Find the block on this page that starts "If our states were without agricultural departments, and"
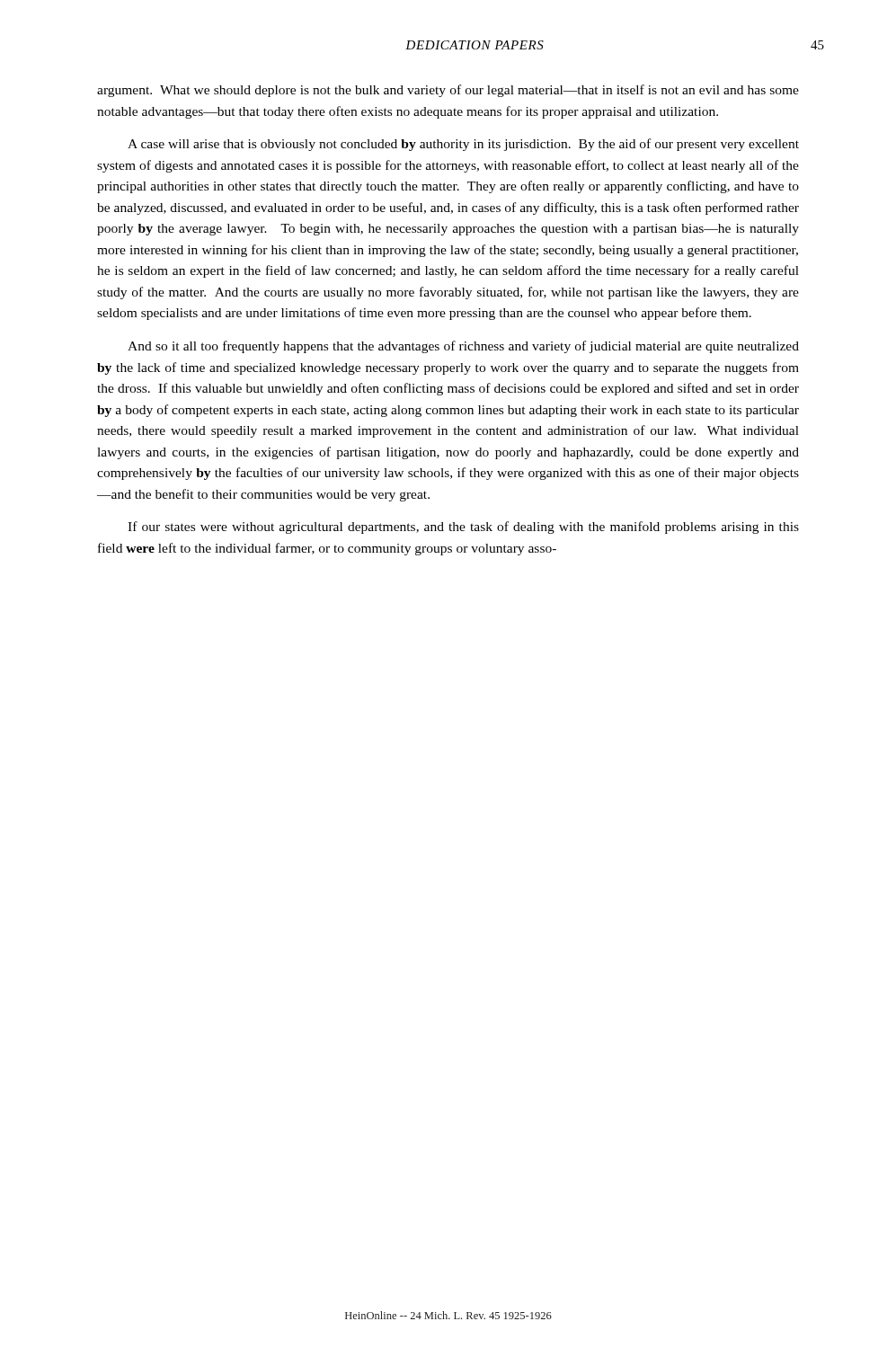 (448, 537)
